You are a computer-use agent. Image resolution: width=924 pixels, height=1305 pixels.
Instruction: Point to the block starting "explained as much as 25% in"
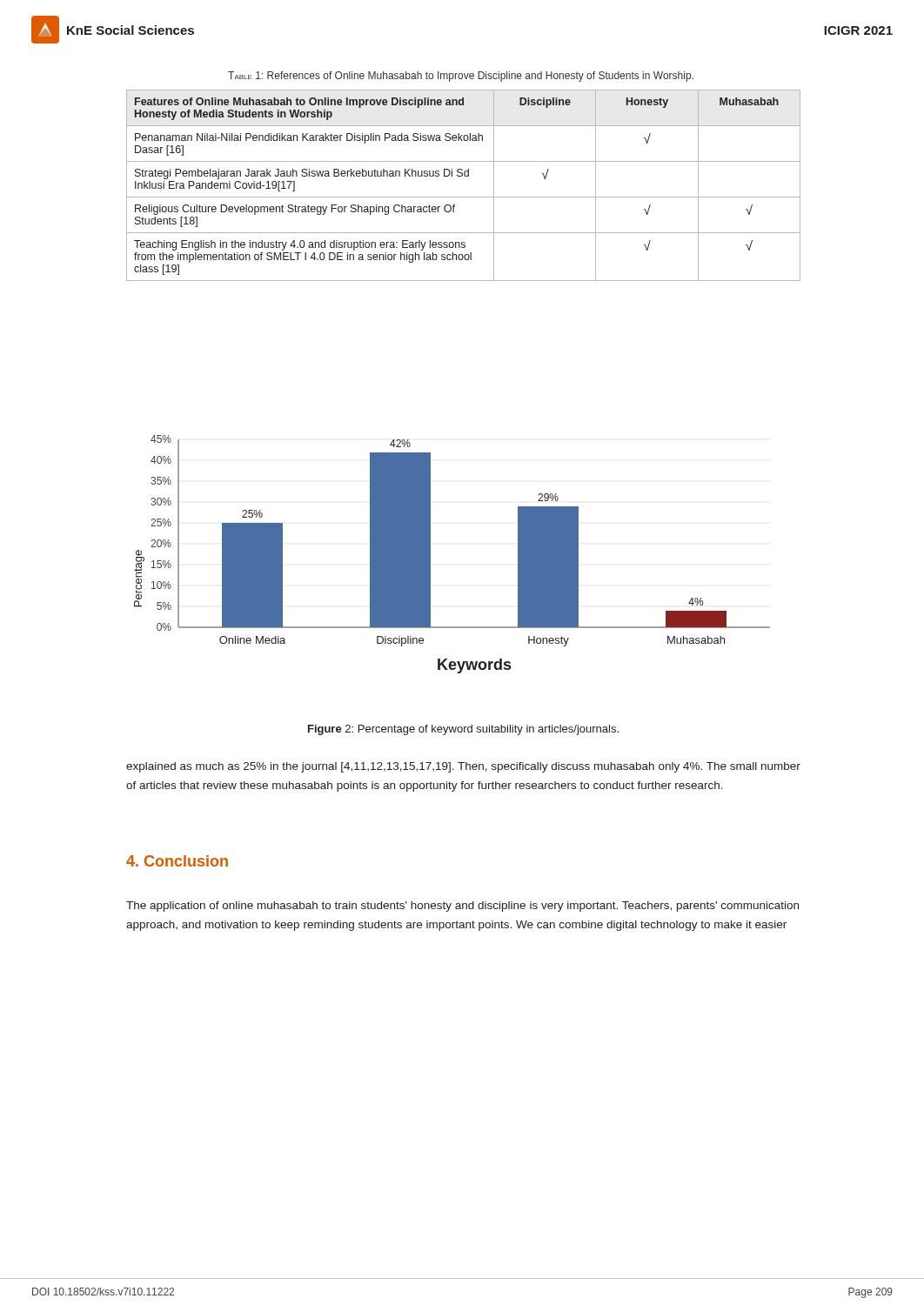(463, 776)
